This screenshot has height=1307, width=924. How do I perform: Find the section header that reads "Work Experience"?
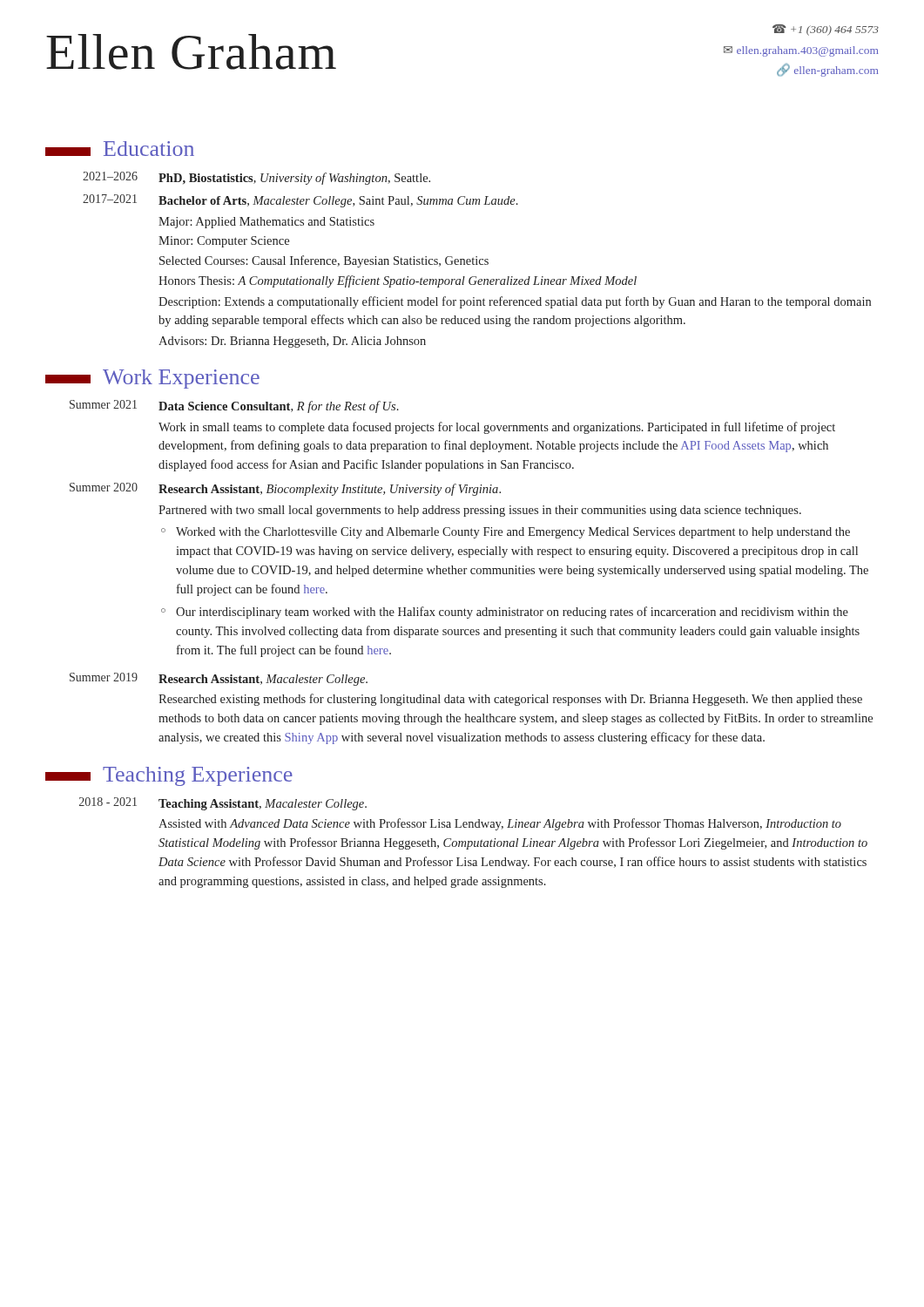click(x=153, y=377)
